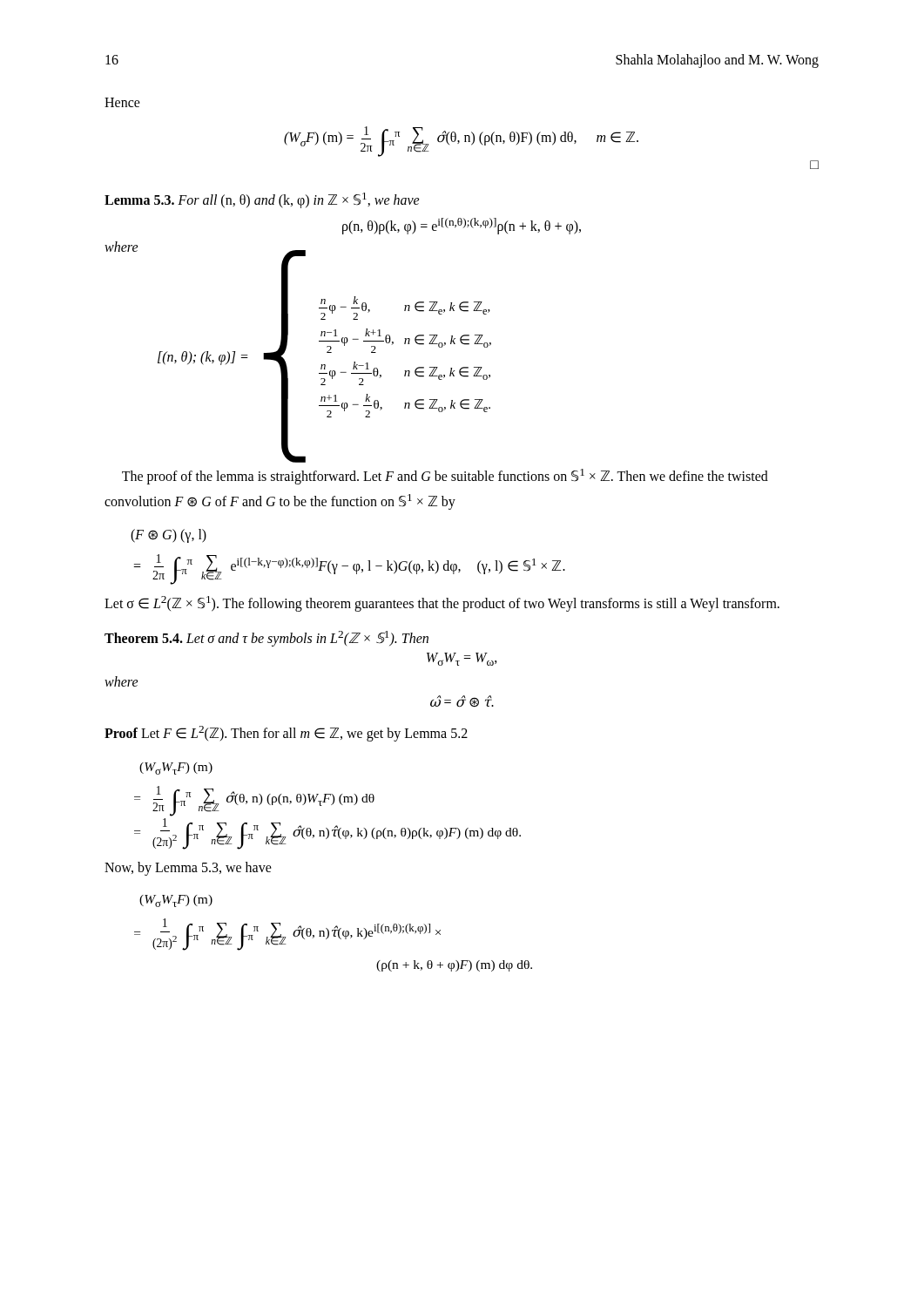Click on the element starting "The proof of the lemma"
The width and height of the screenshot is (924, 1307).
click(x=436, y=487)
